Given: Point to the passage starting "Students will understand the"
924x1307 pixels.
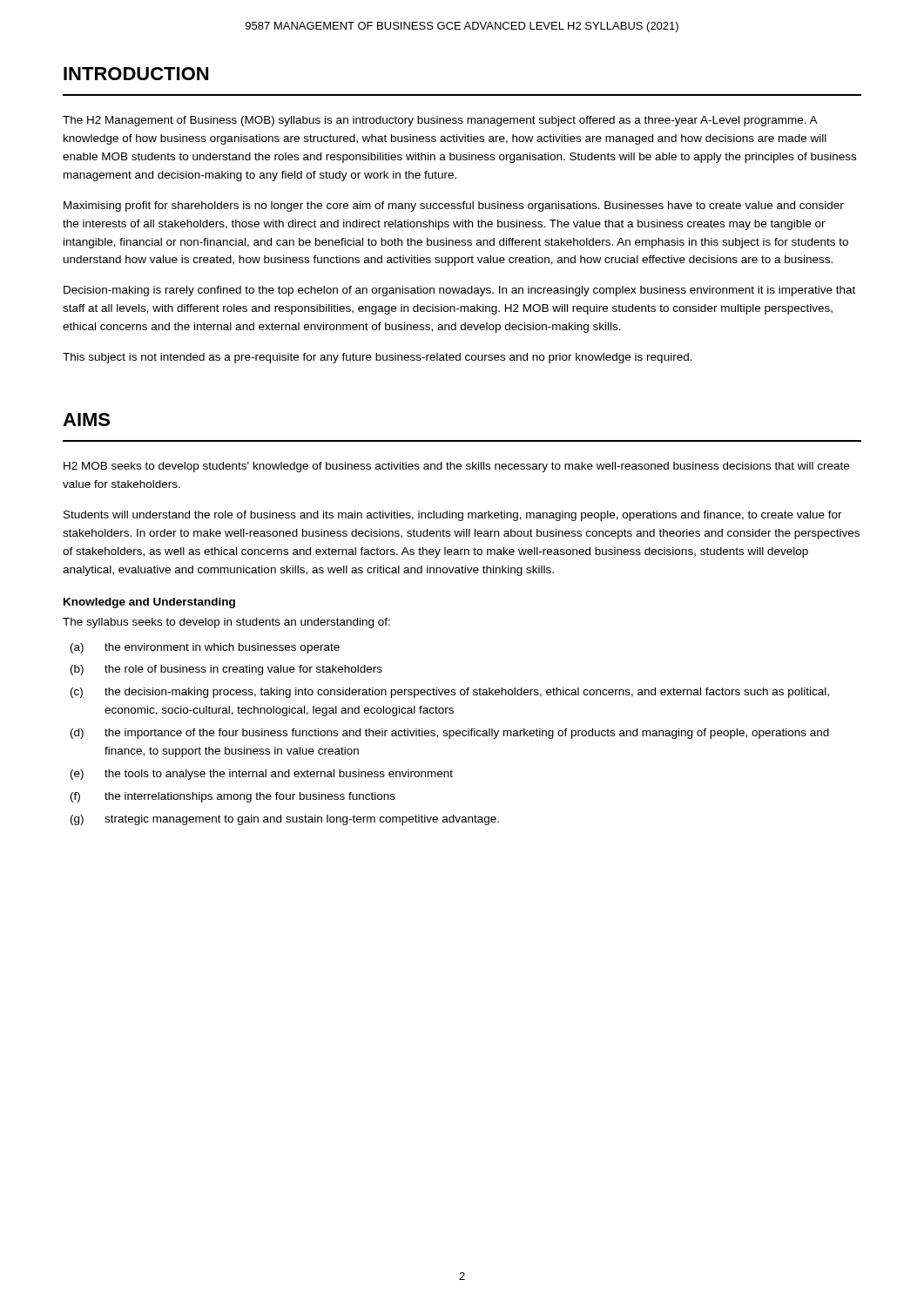Looking at the screenshot, I should pos(461,542).
